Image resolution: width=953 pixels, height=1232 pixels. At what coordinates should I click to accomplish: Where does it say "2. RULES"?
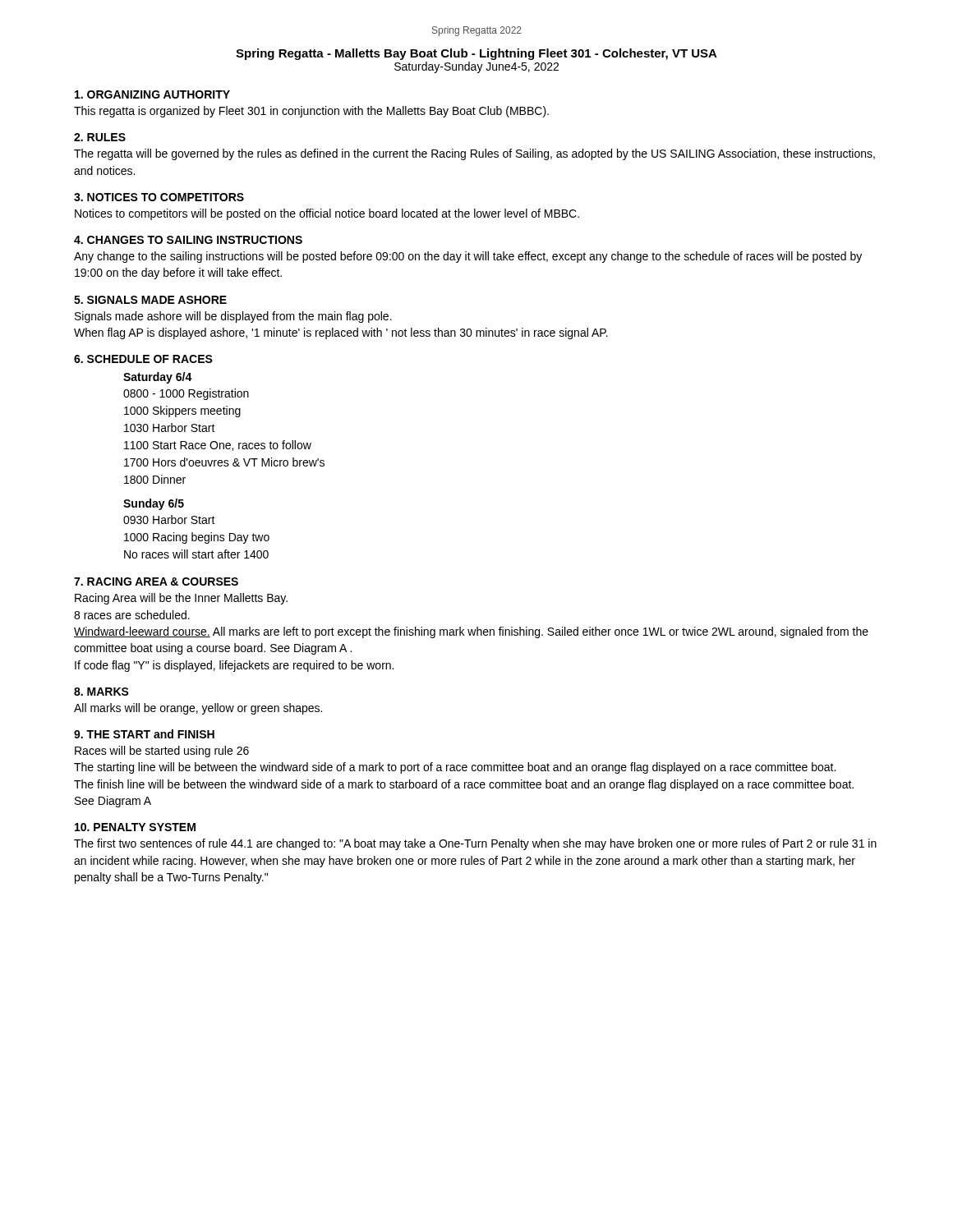100,137
